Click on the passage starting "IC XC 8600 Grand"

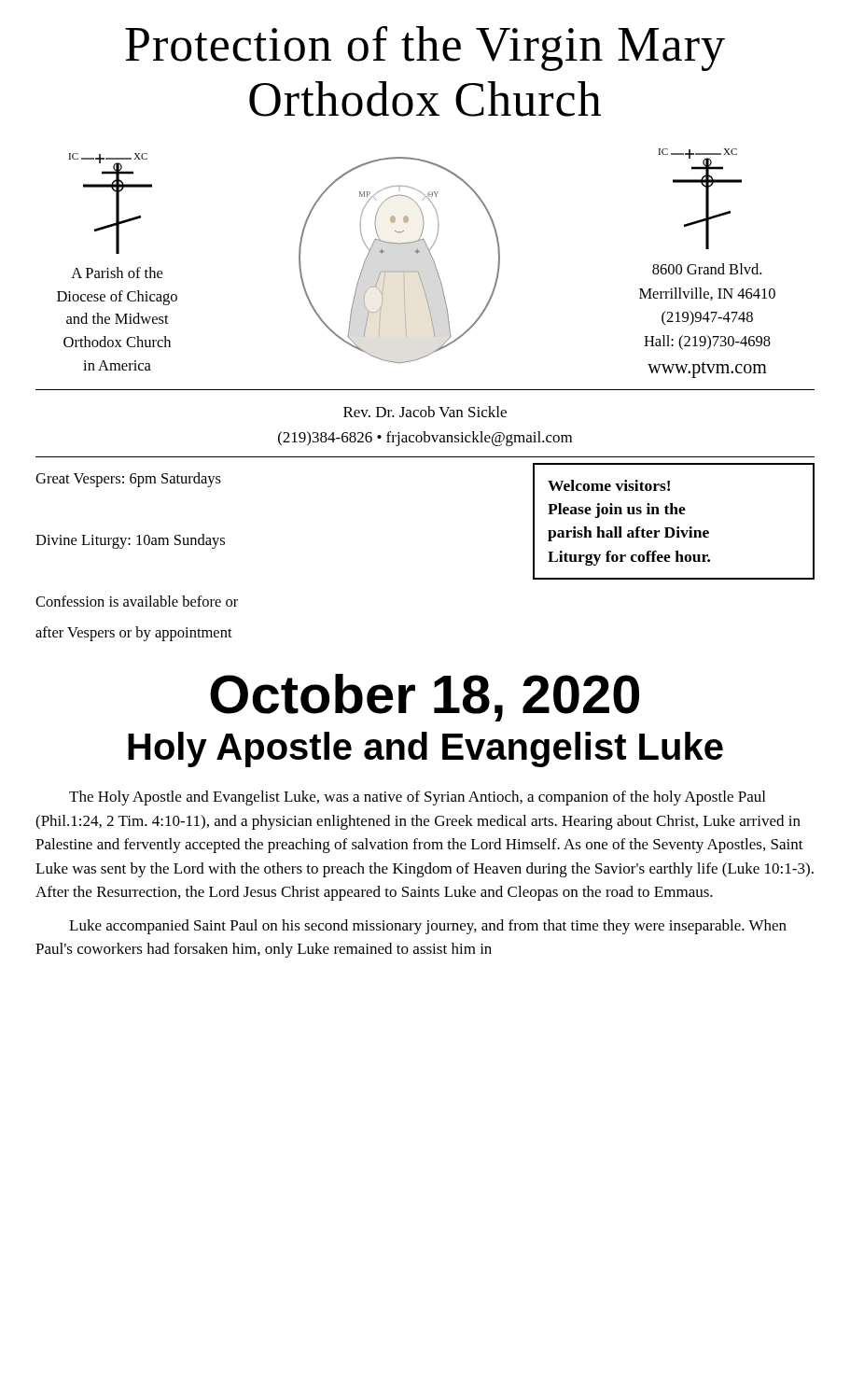[707, 260]
